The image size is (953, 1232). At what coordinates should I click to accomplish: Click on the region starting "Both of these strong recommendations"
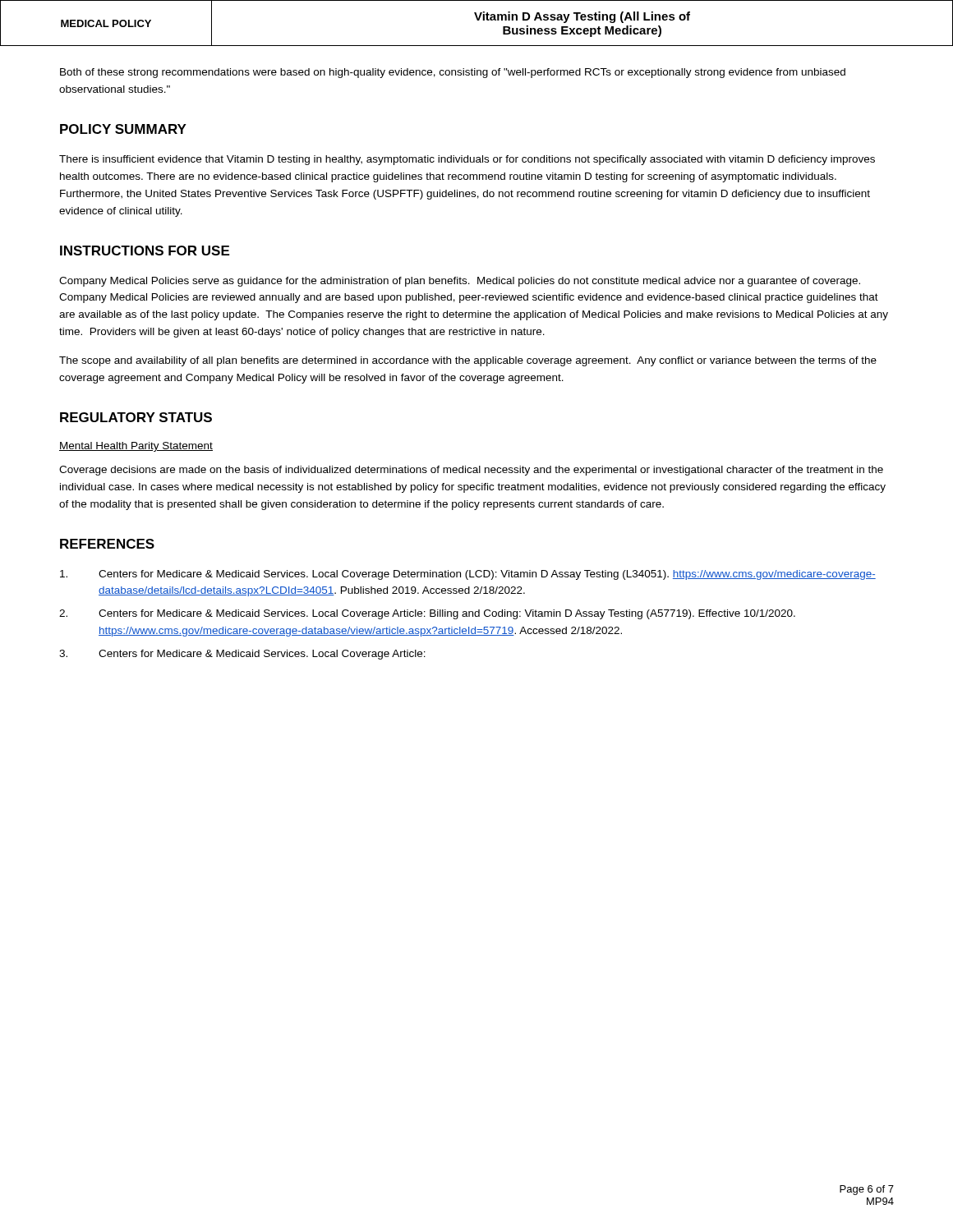453,80
